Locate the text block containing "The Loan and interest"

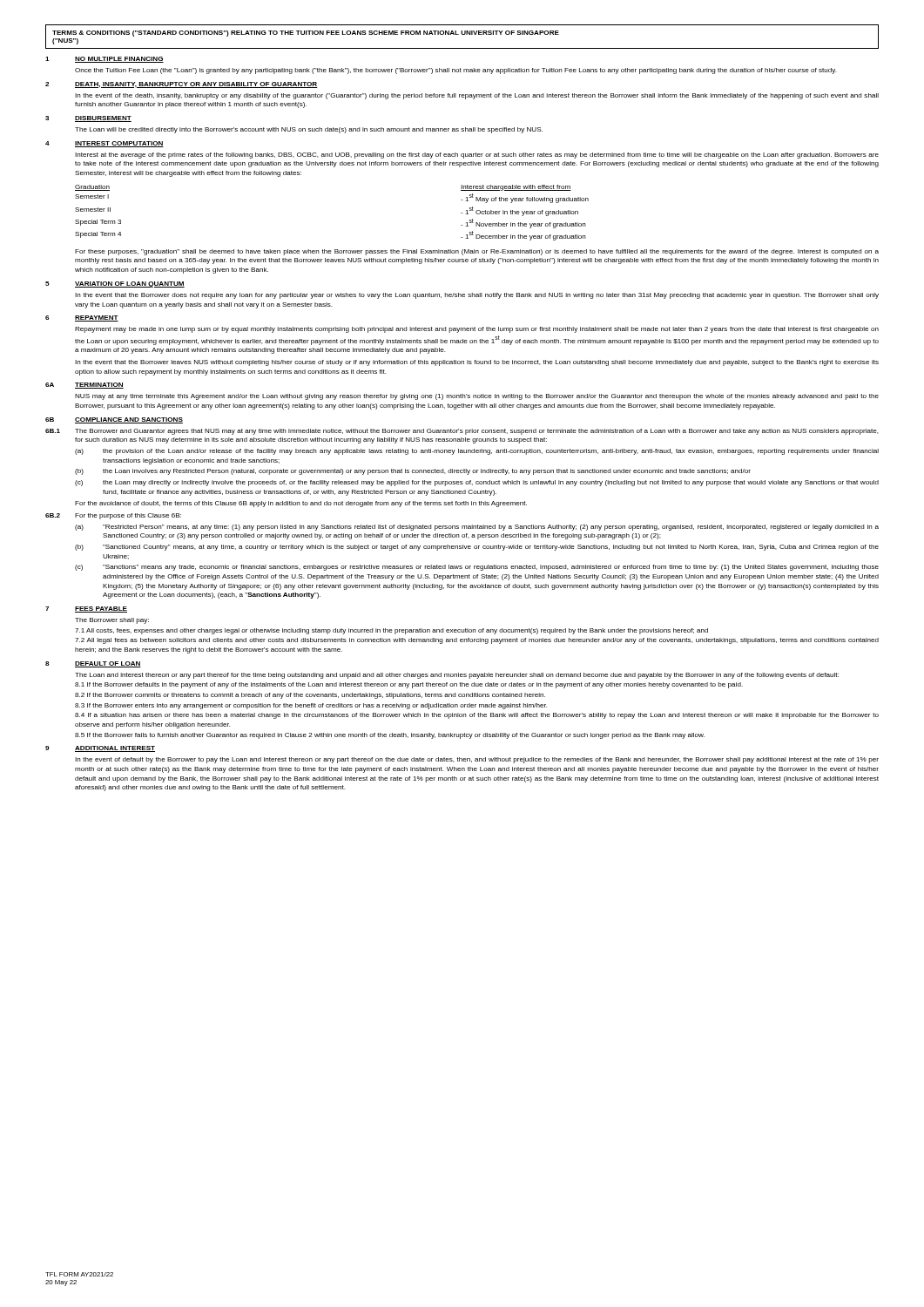pyautogui.click(x=462, y=675)
